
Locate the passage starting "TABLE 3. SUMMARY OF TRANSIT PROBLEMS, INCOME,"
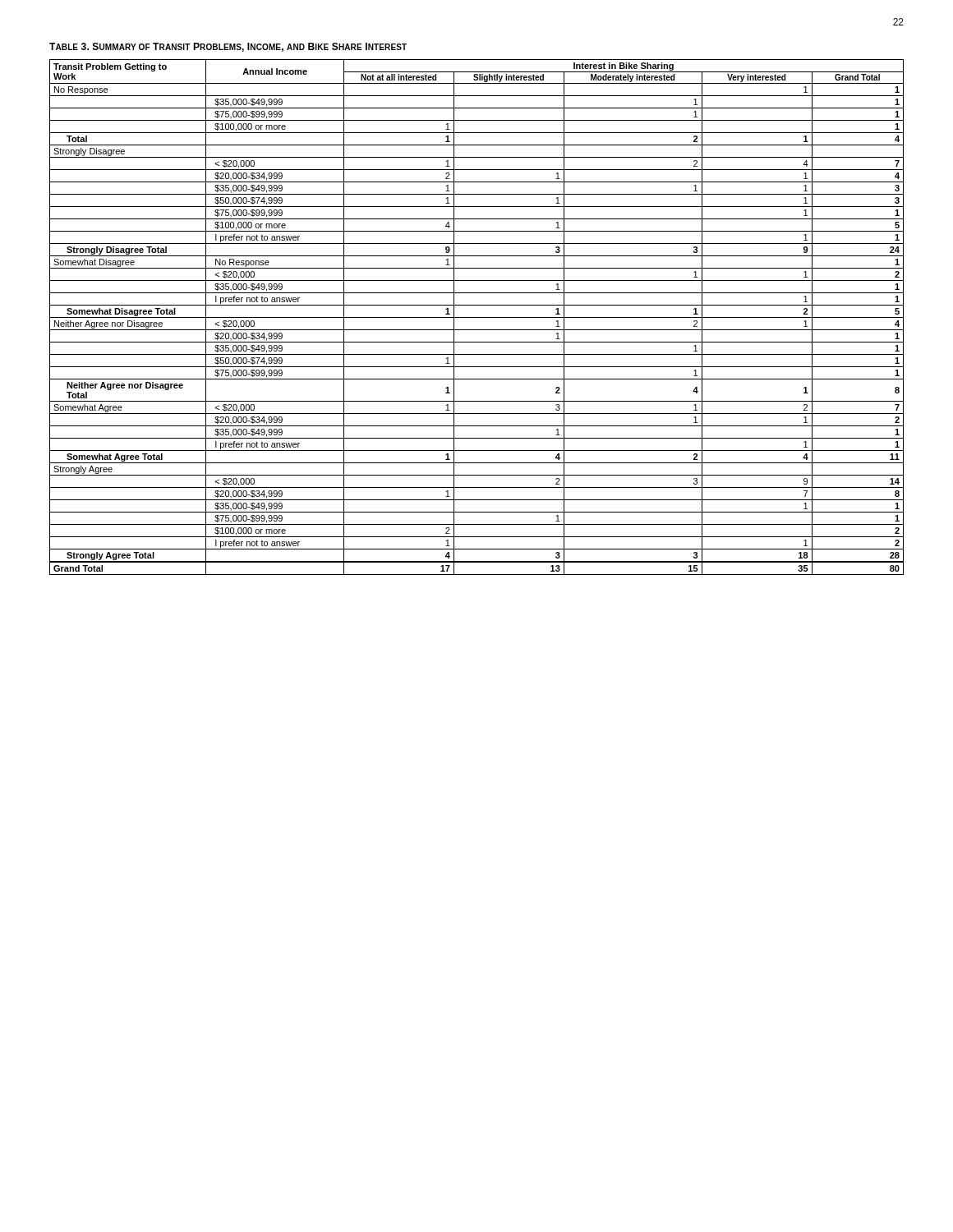(x=228, y=47)
